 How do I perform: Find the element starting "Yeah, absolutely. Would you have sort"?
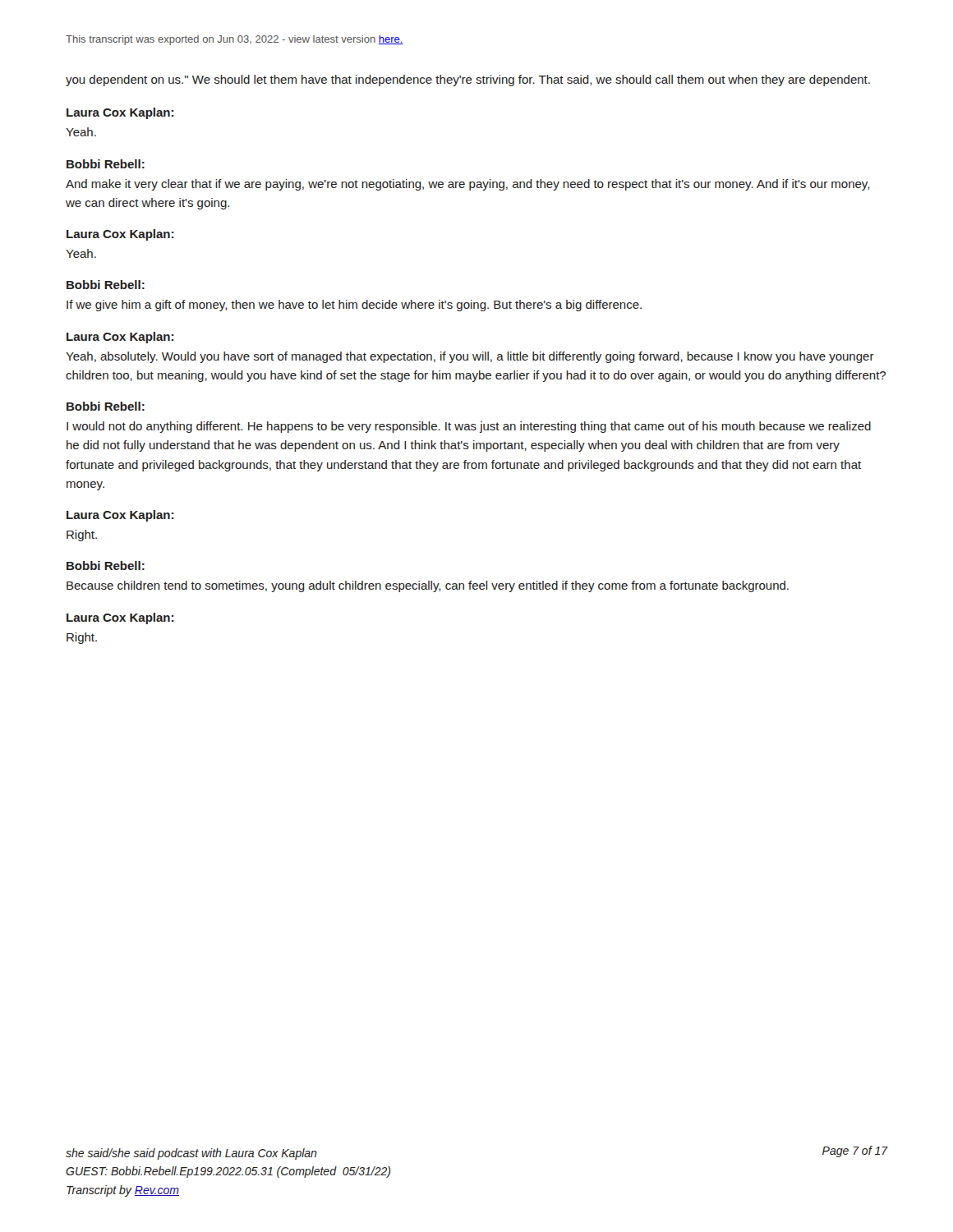coord(476,365)
